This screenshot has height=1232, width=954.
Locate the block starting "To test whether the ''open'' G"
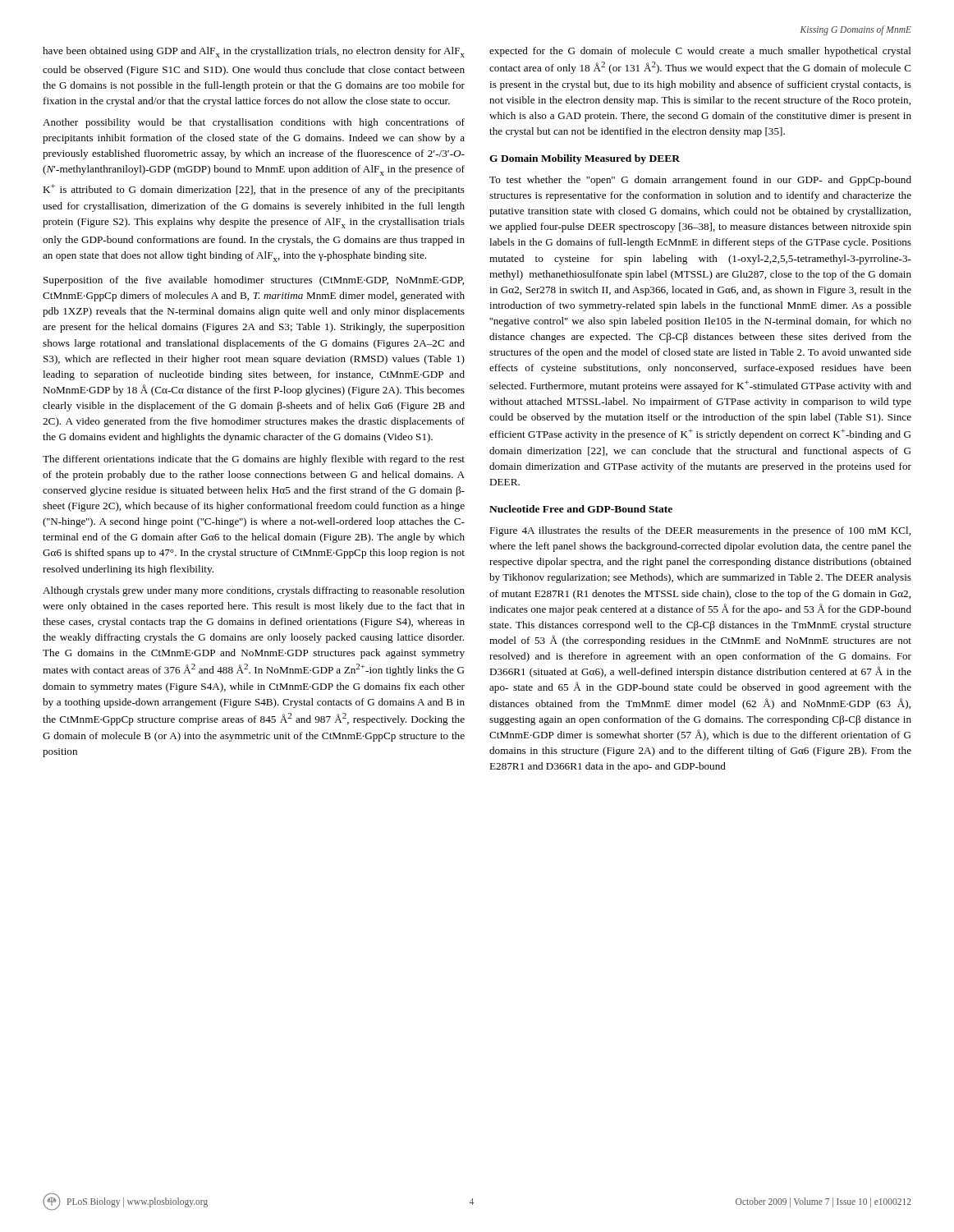[700, 331]
